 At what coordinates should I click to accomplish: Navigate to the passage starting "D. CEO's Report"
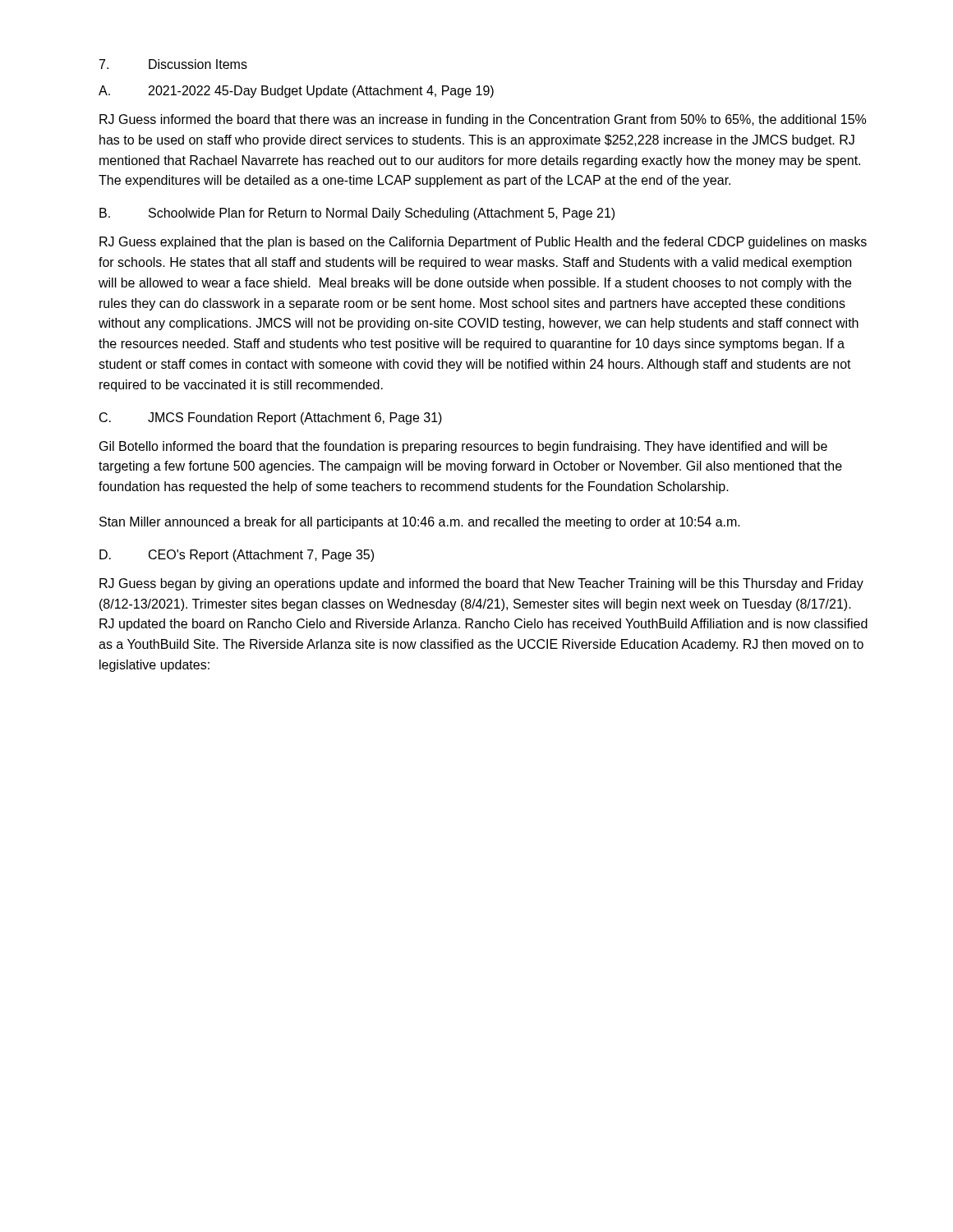point(237,556)
